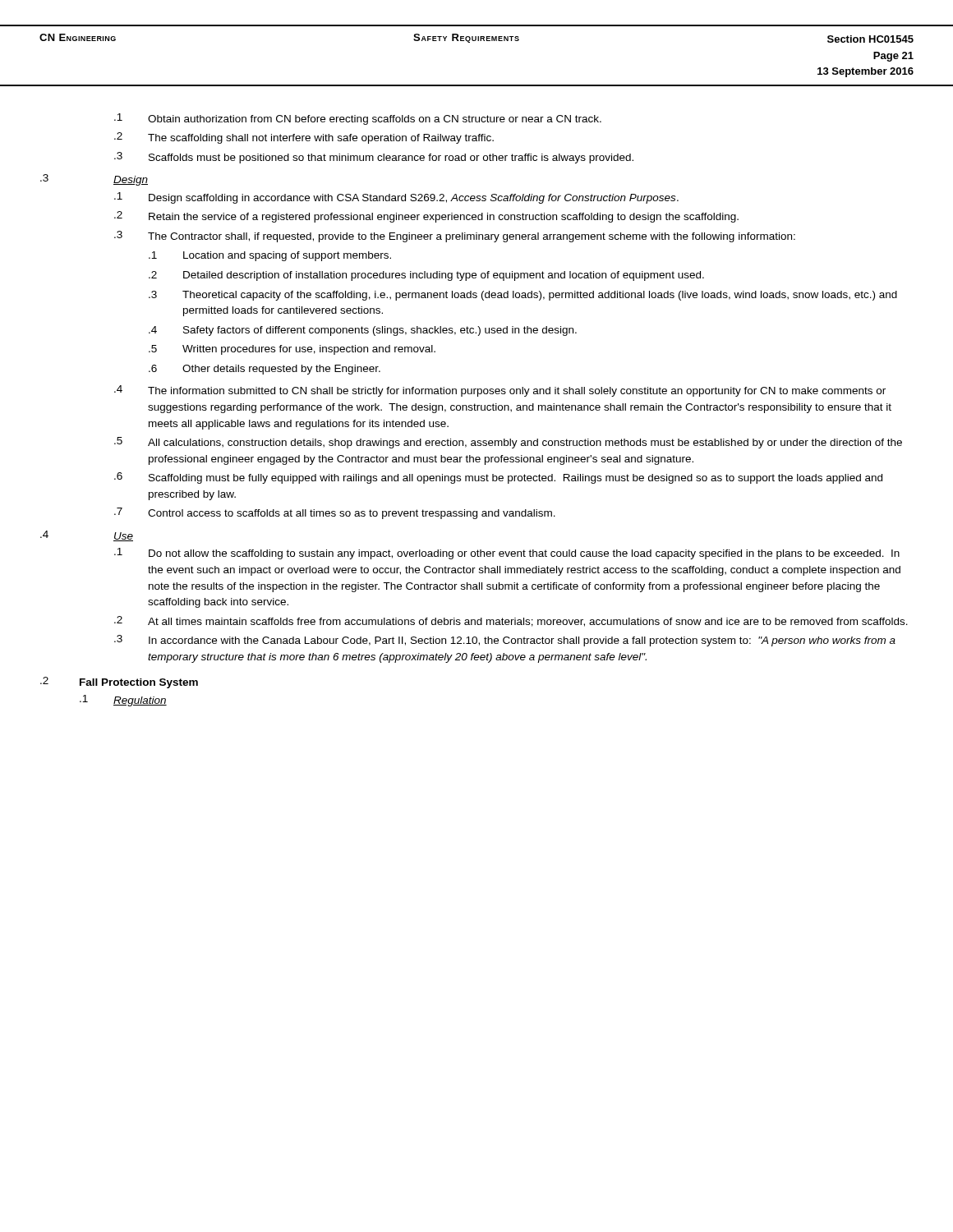
Task: Point to the text starting ".2 Detailed description of installation procedures"
Action: [x=531, y=275]
